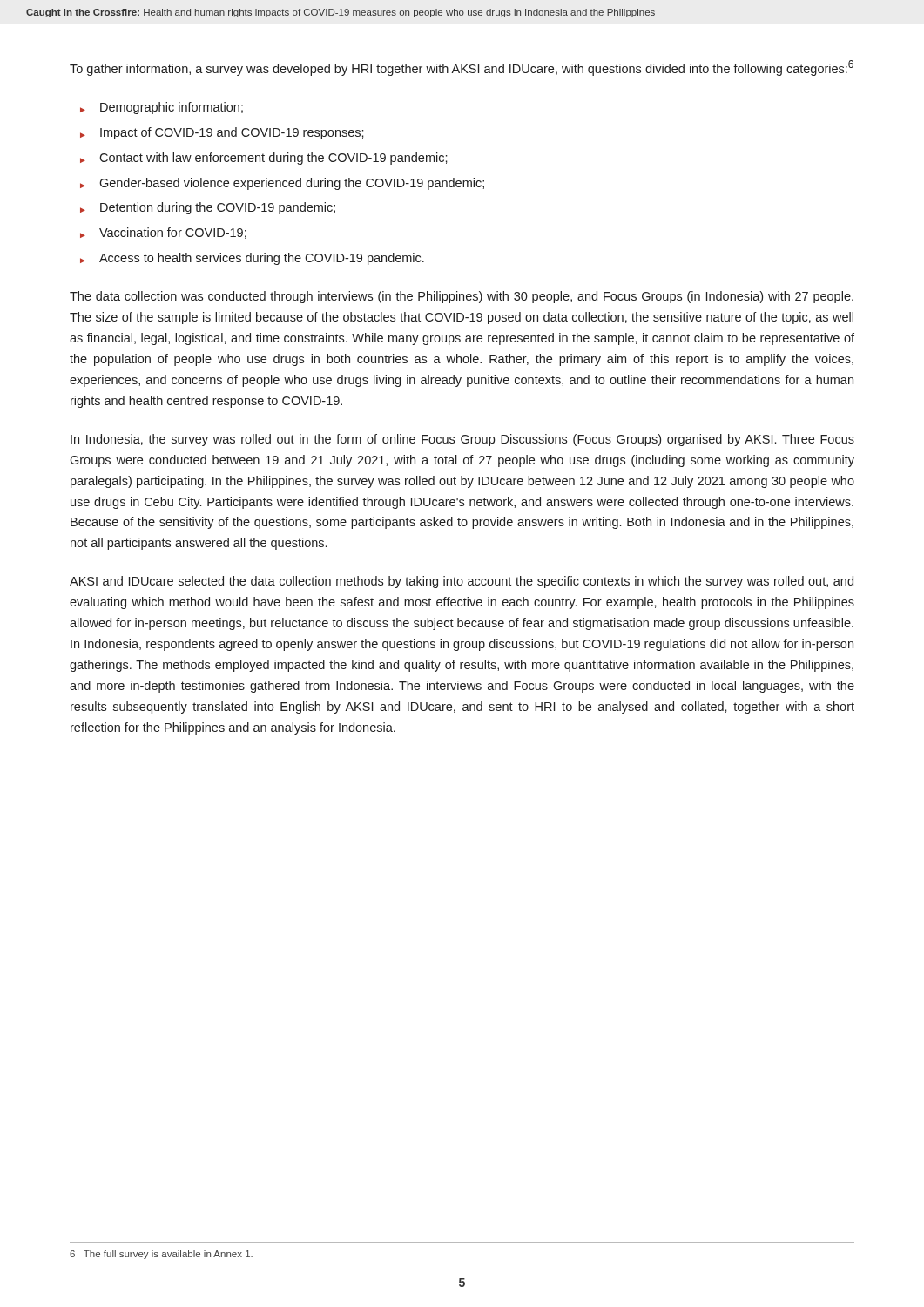The image size is (924, 1307).
Task: Find the passage starting "► Gender-based violence experienced during the COVID-19 pandemic;"
Action: click(x=282, y=183)
